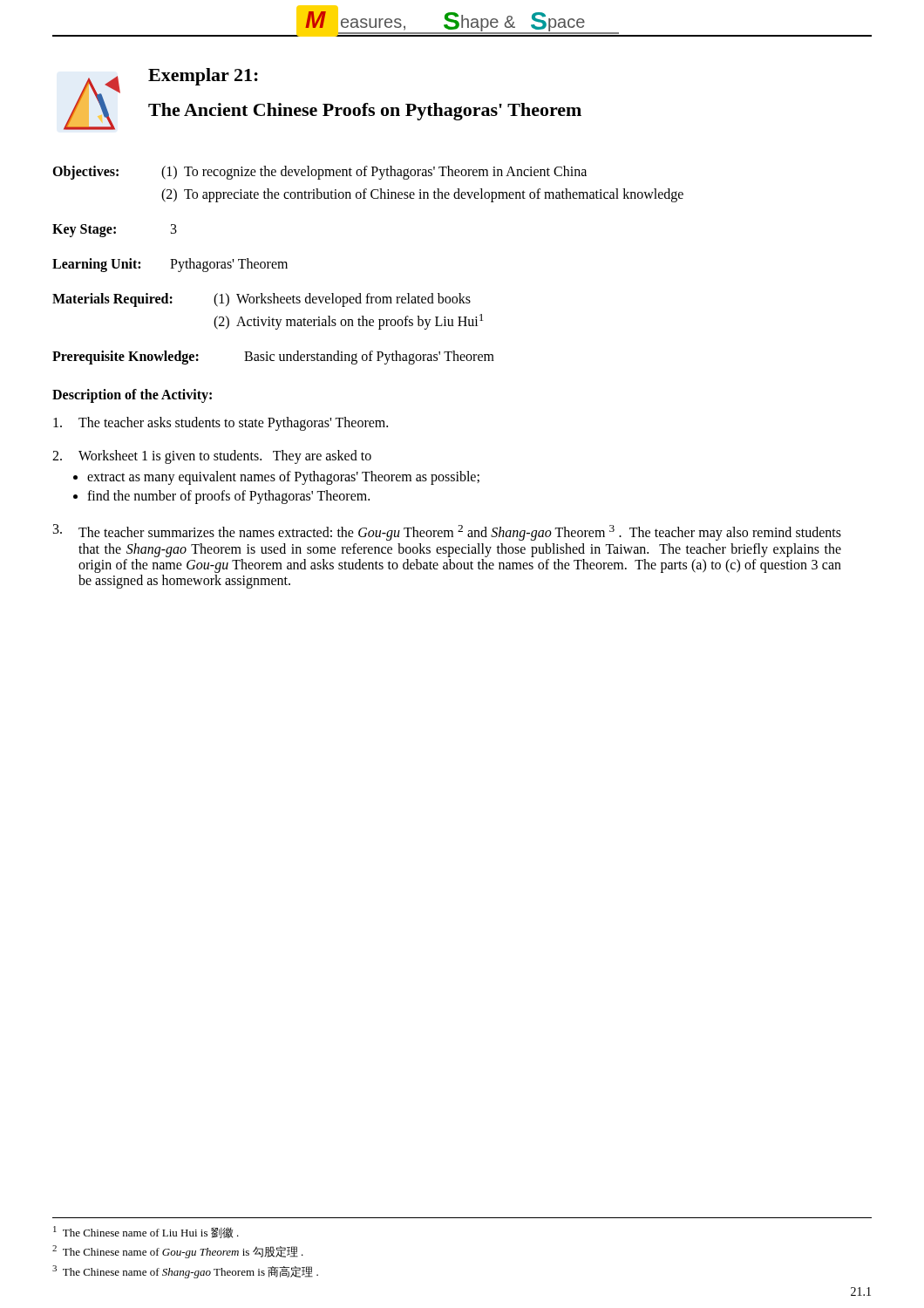Select the block starting "Prerequisite Knowledge: Basic understanding of"
This screenshot has height=1308, width=924.
273,357
